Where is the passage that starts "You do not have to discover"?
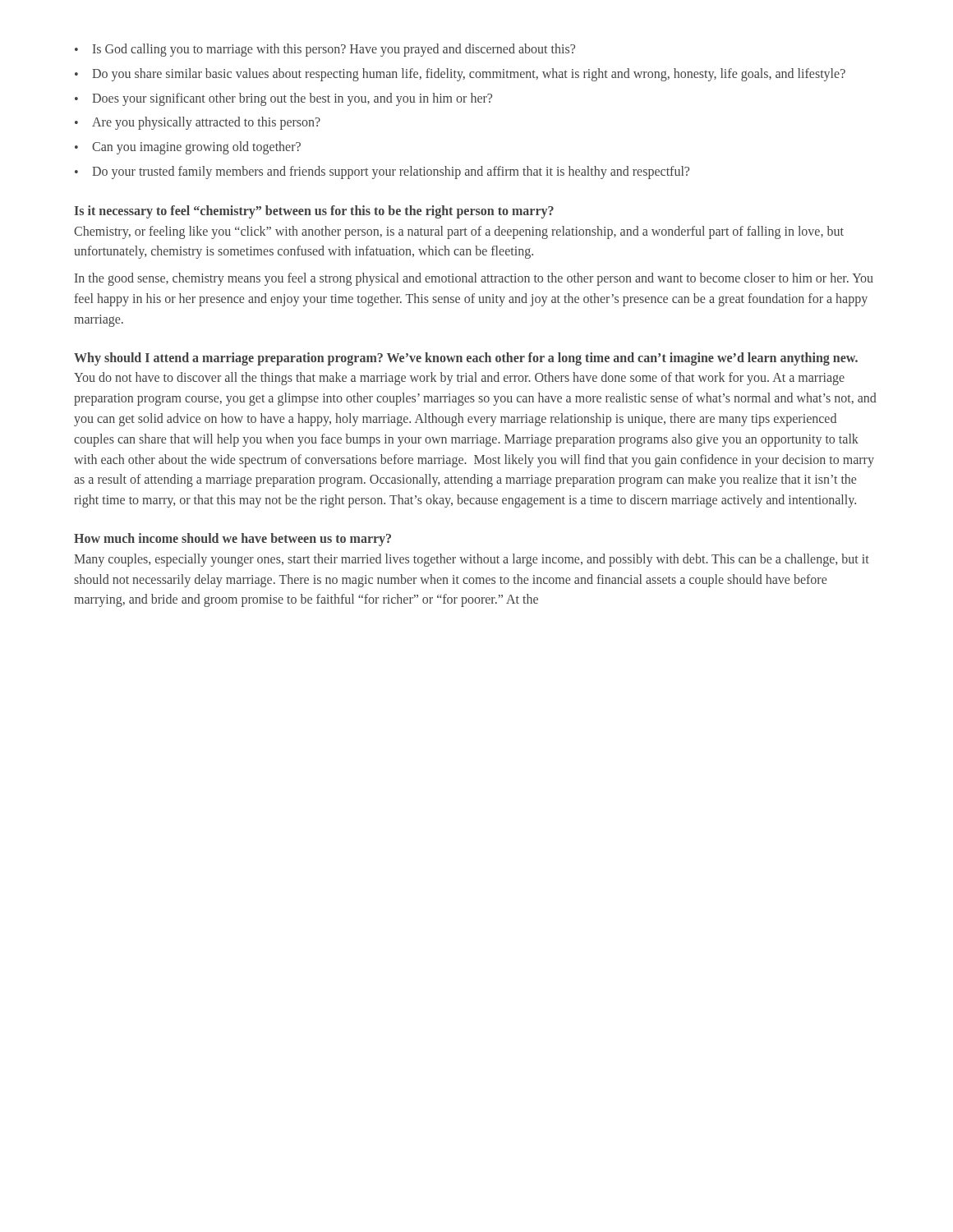The width and height of the screenshot is (953, 1232). pos(475,439)
